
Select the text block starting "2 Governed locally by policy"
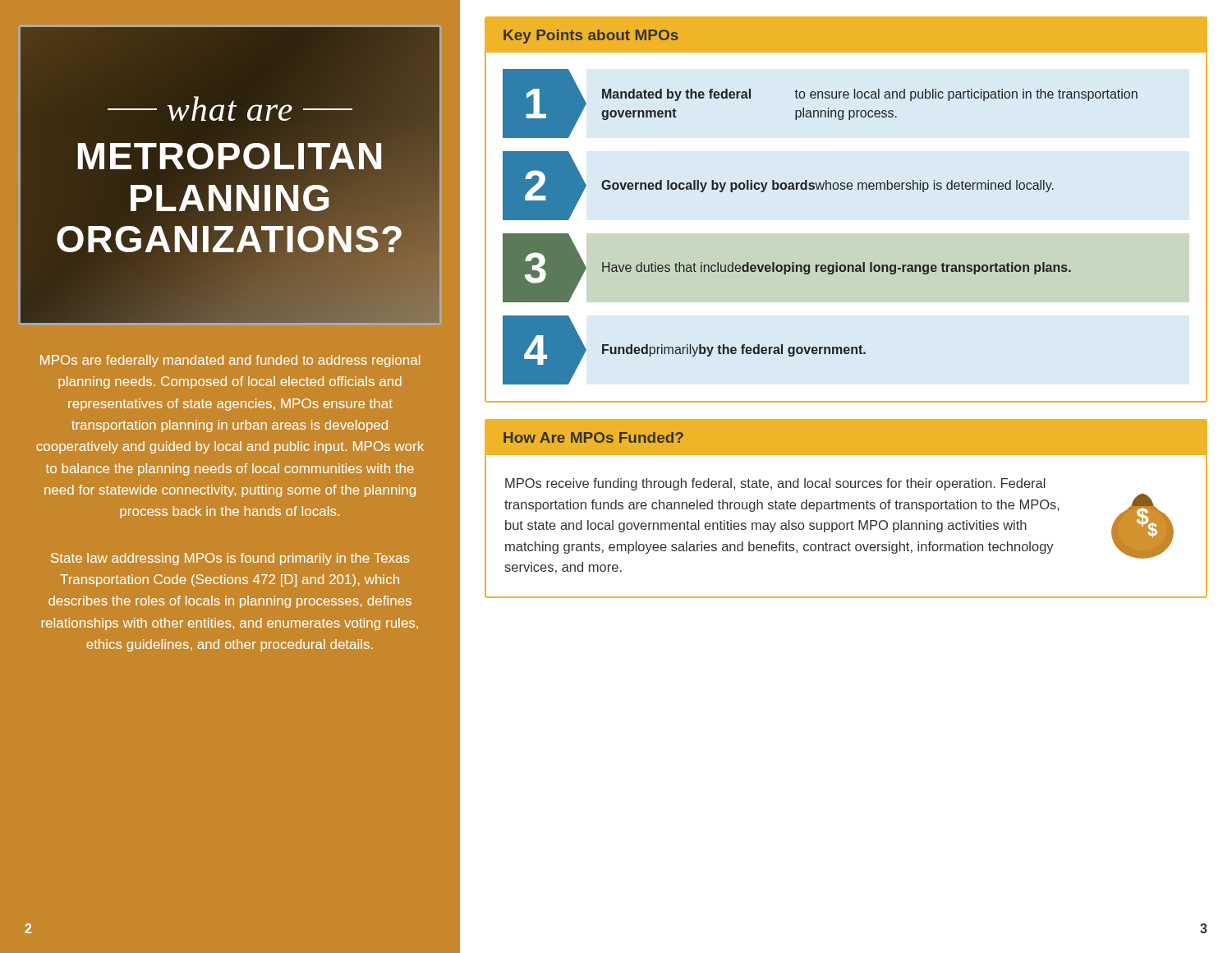coord(846,186)
